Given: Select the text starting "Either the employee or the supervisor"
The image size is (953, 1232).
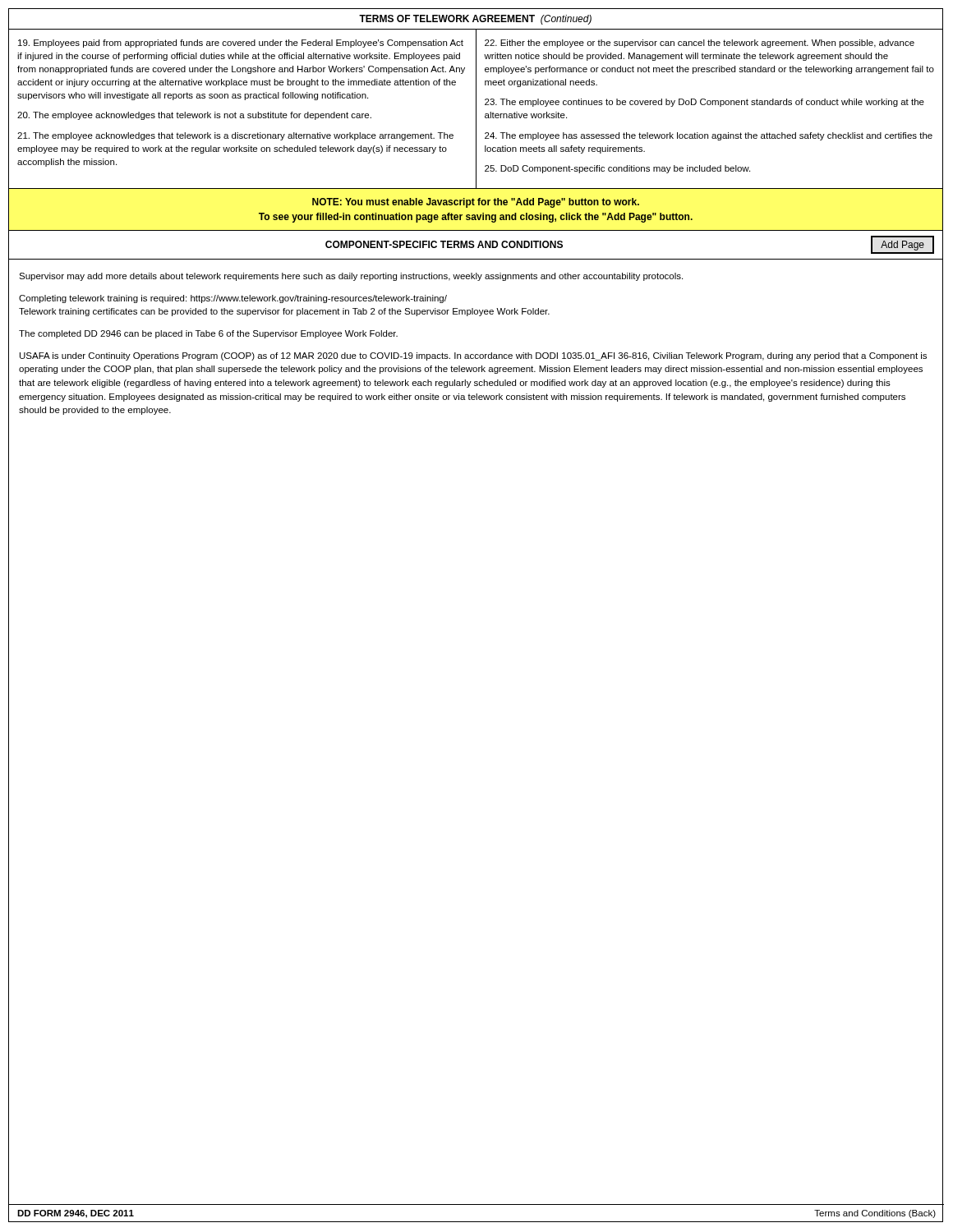Looking at the screenshot, I should 709,63.
